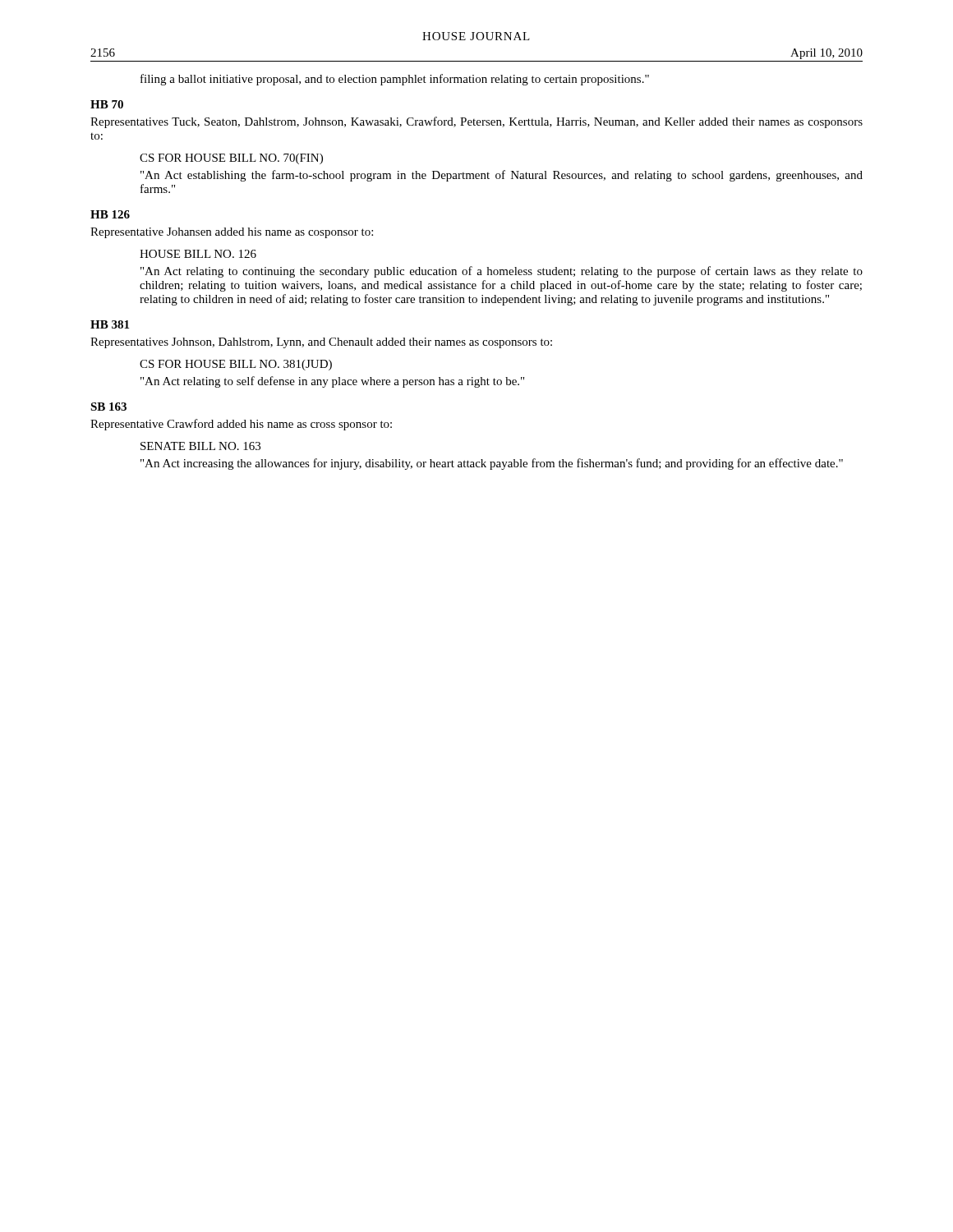Locate the block of text that opens with ""An Act increasing the allowances"
This screenshot has height=1232, width=953.
[492, 463]
